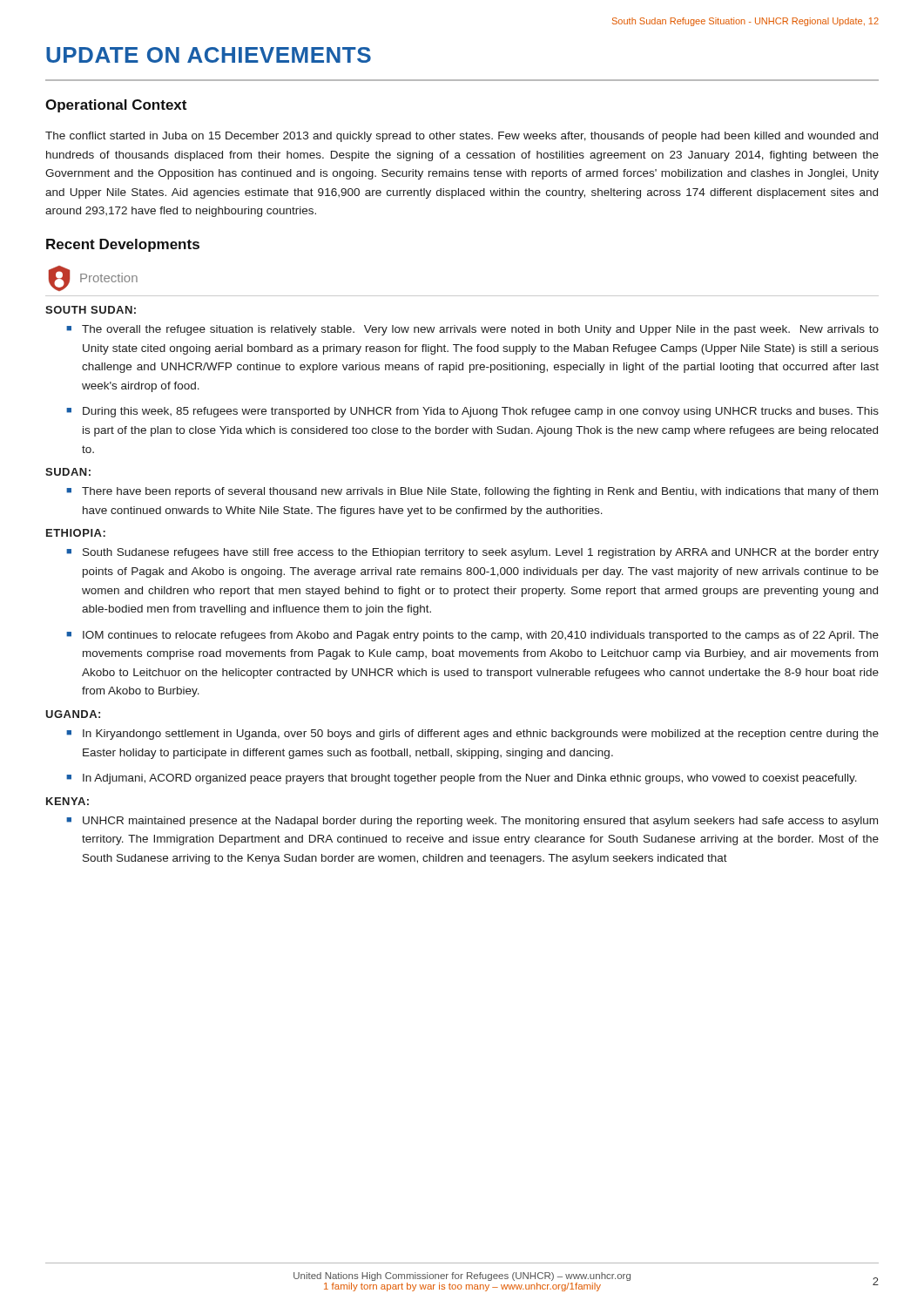
Task: Click on the illustration
Action: 59,278
